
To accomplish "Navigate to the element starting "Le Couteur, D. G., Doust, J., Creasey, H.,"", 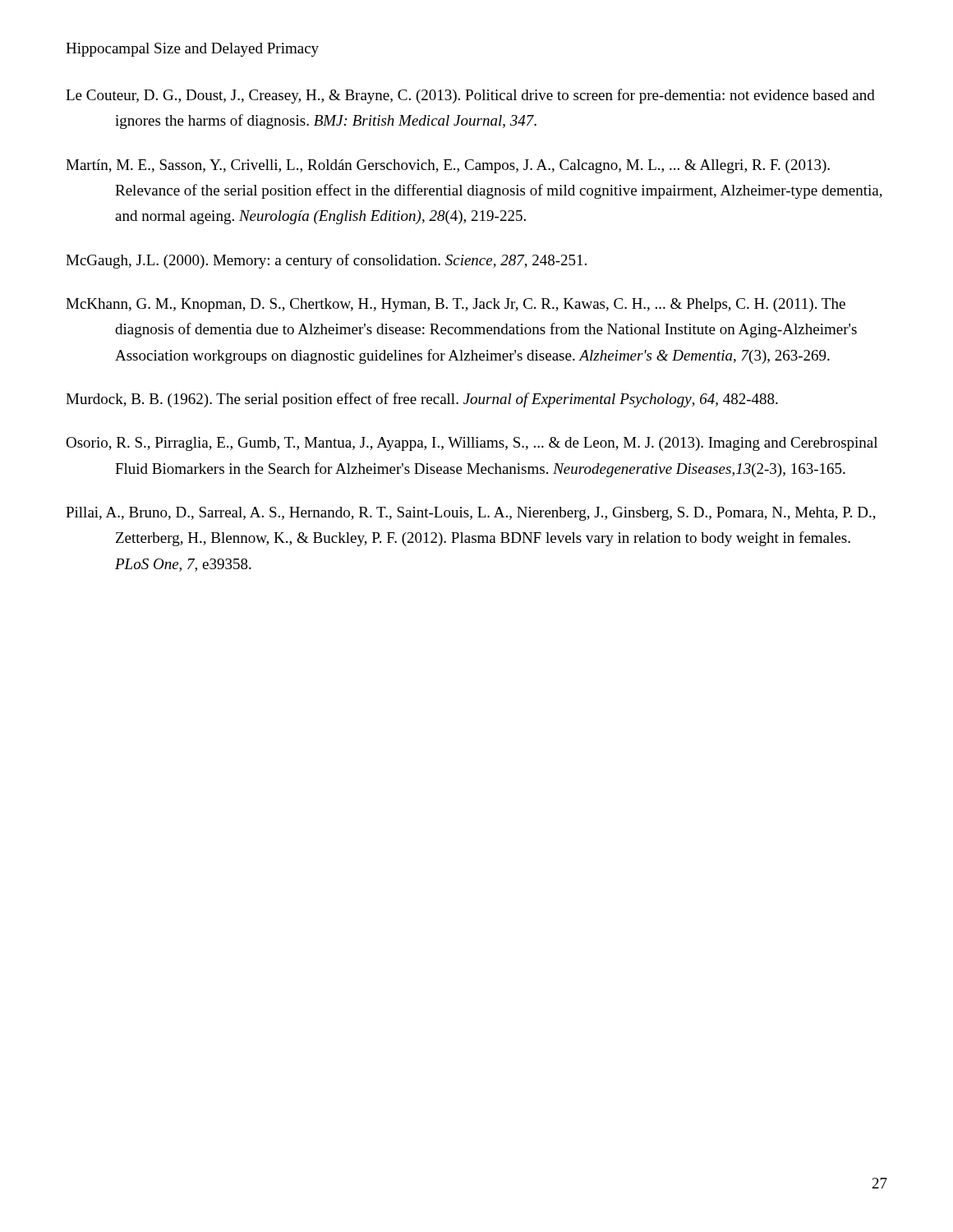I will pyautogui.click(x=470, y=108).
